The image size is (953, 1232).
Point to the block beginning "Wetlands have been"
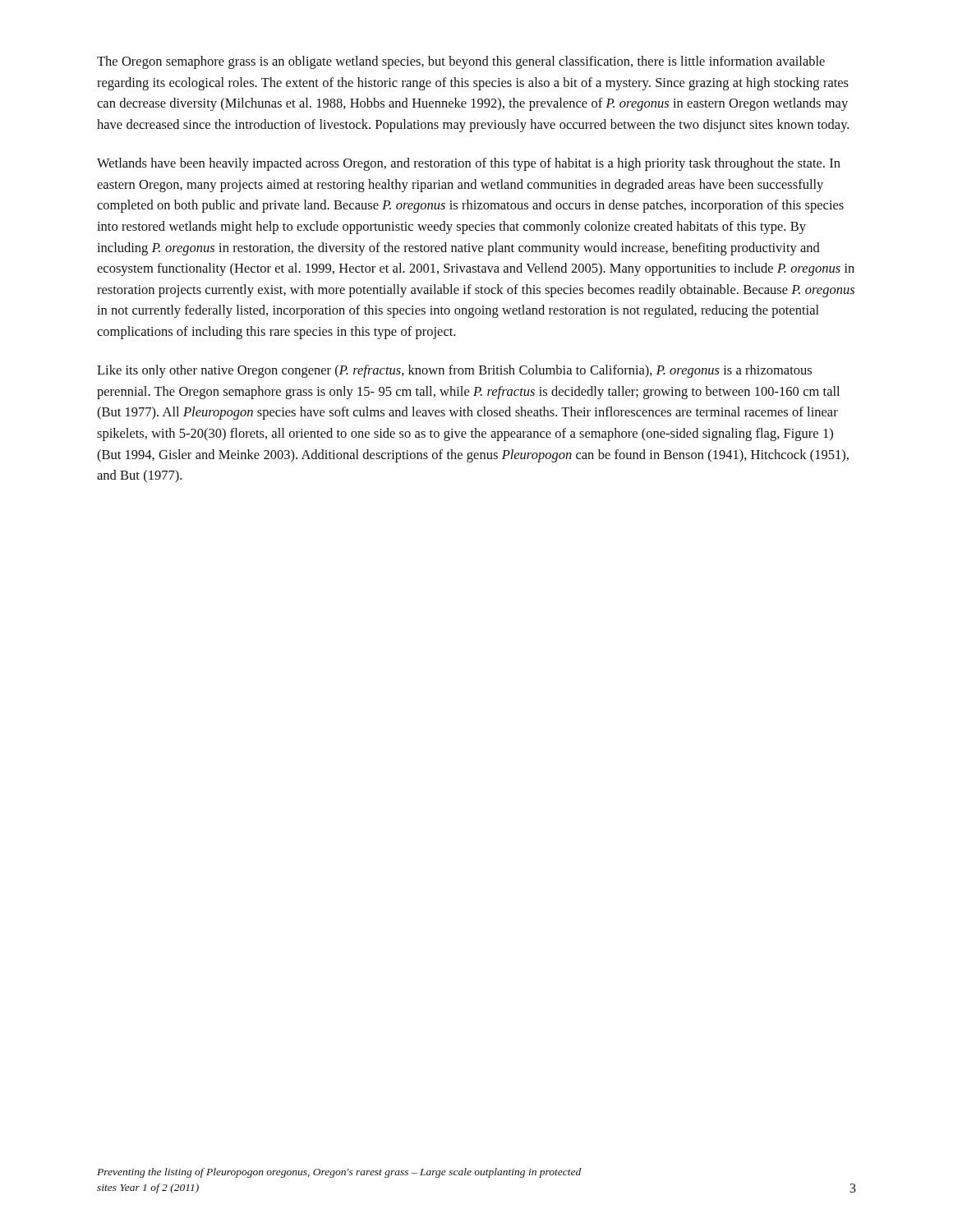[476, 247]
